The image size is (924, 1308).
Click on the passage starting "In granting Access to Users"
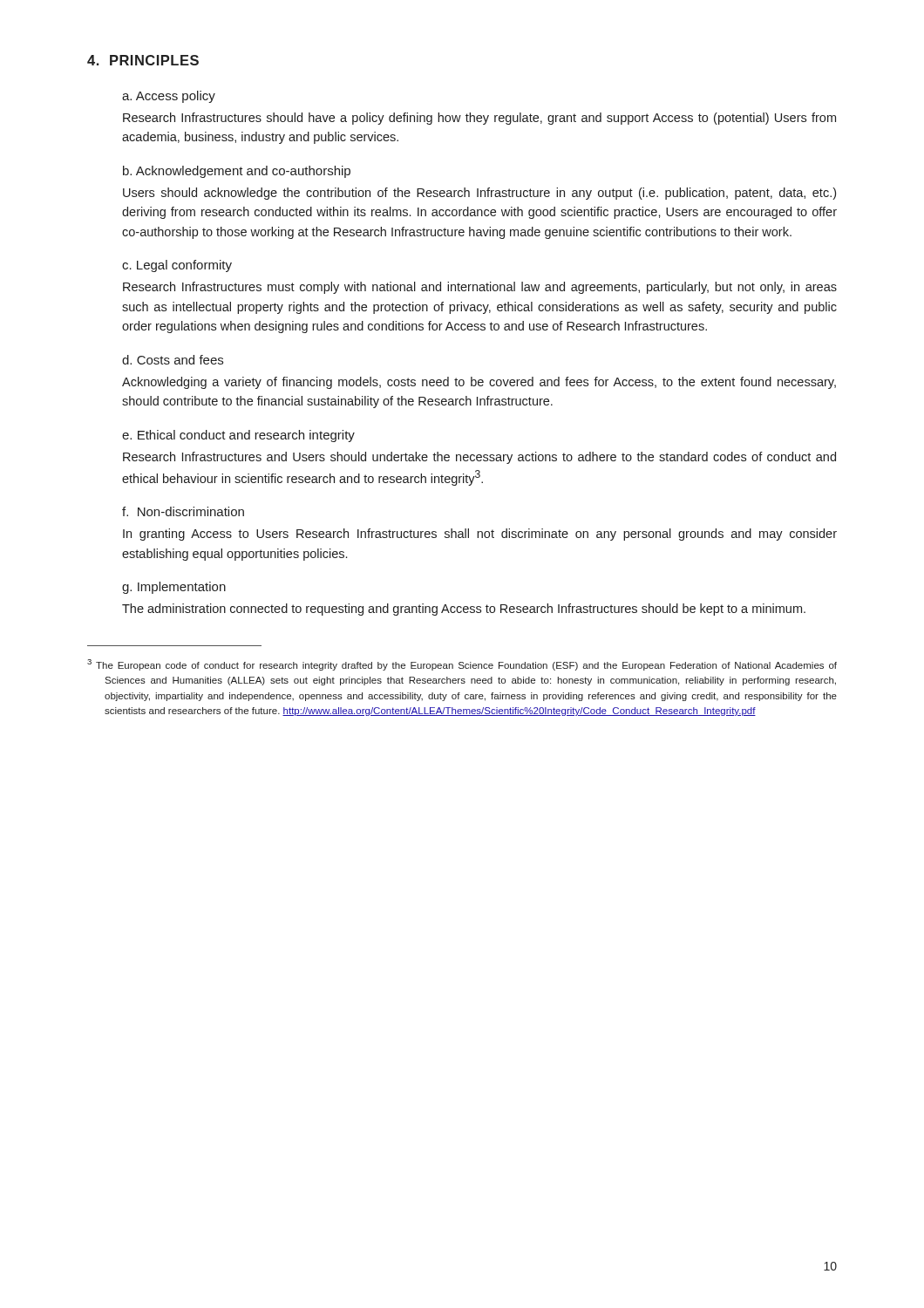click(479, 544)
